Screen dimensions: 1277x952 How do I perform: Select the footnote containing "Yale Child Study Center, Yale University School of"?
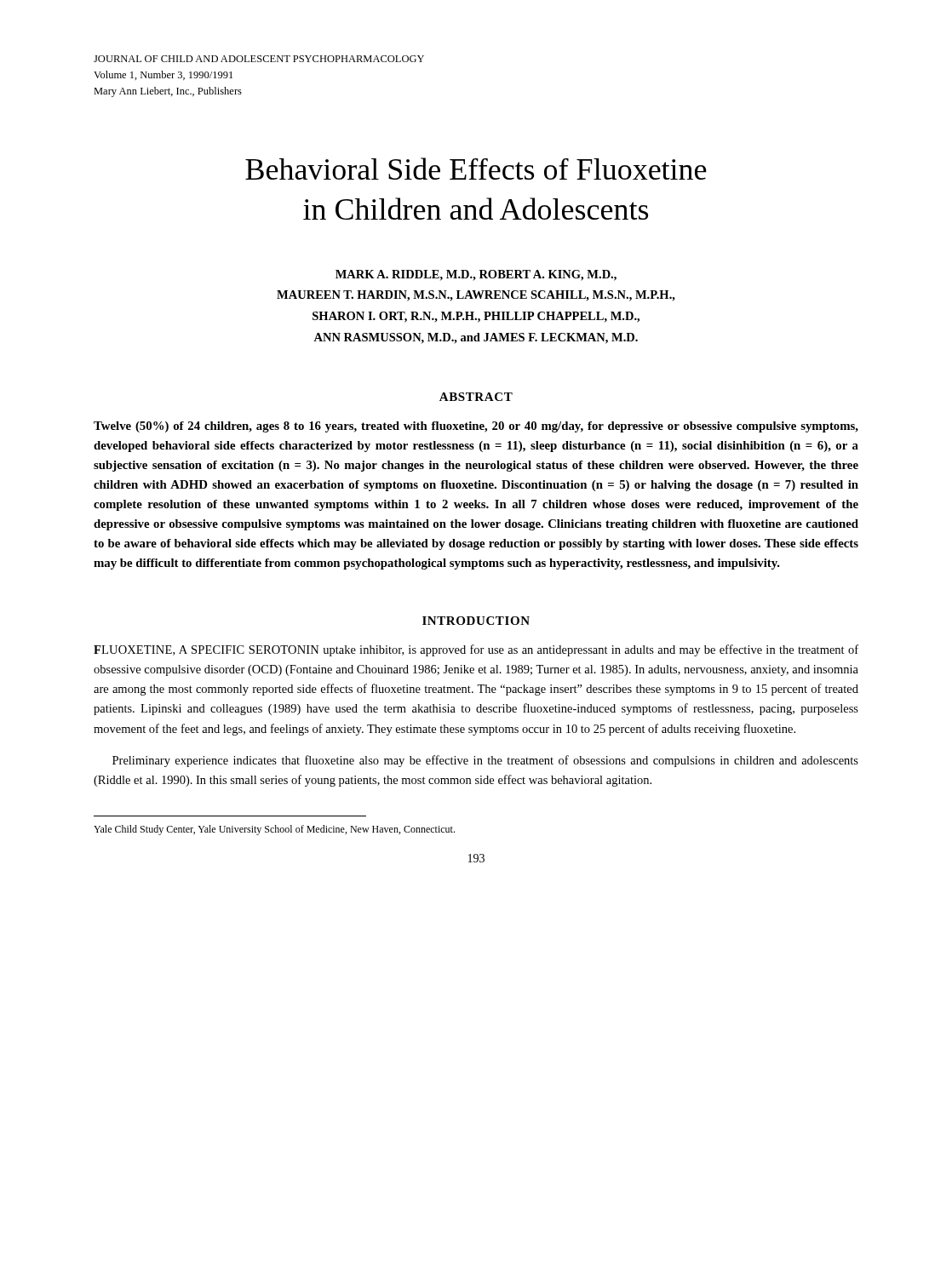click(275, 829)
